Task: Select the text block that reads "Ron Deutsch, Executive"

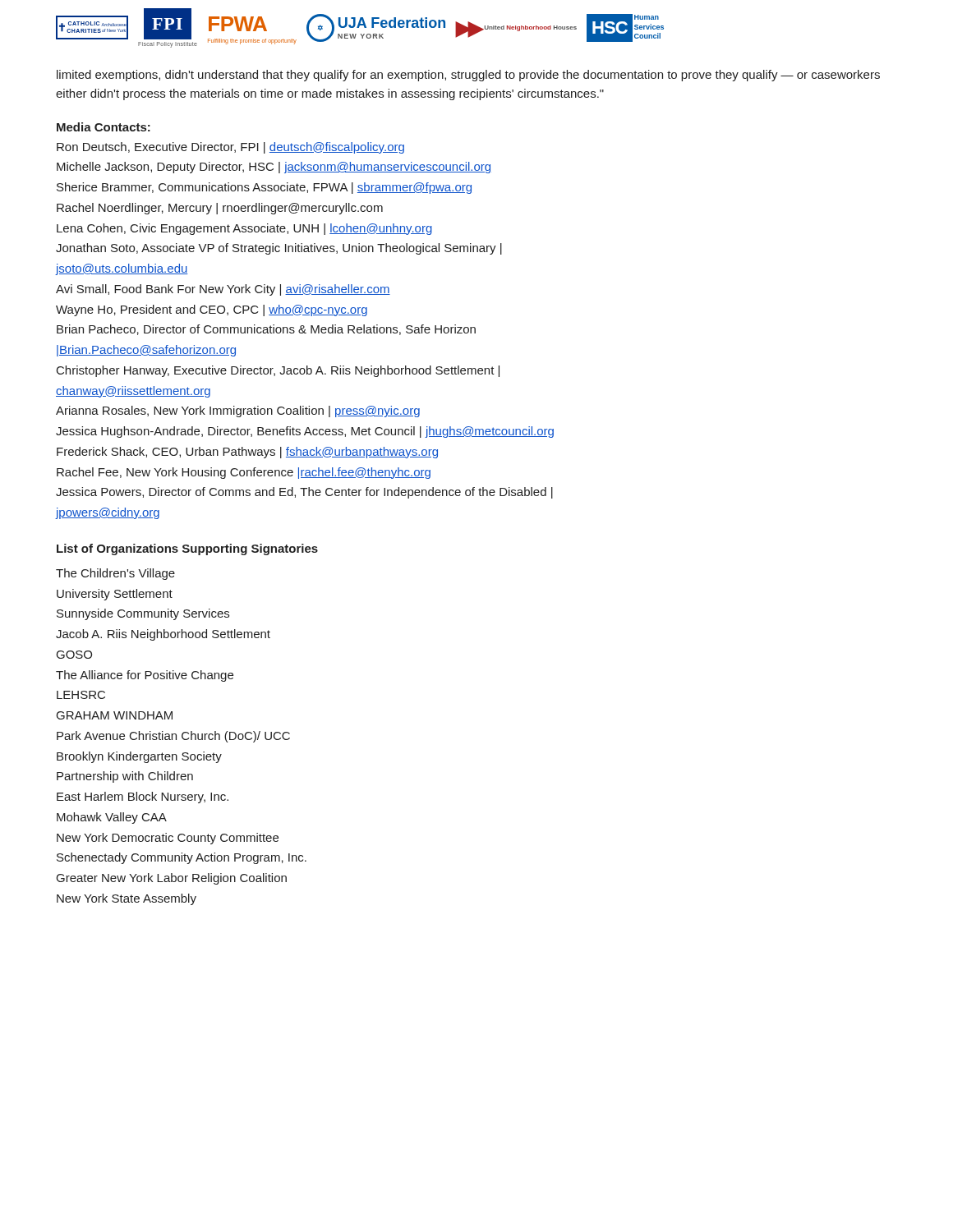Action: tap(305, 329)
